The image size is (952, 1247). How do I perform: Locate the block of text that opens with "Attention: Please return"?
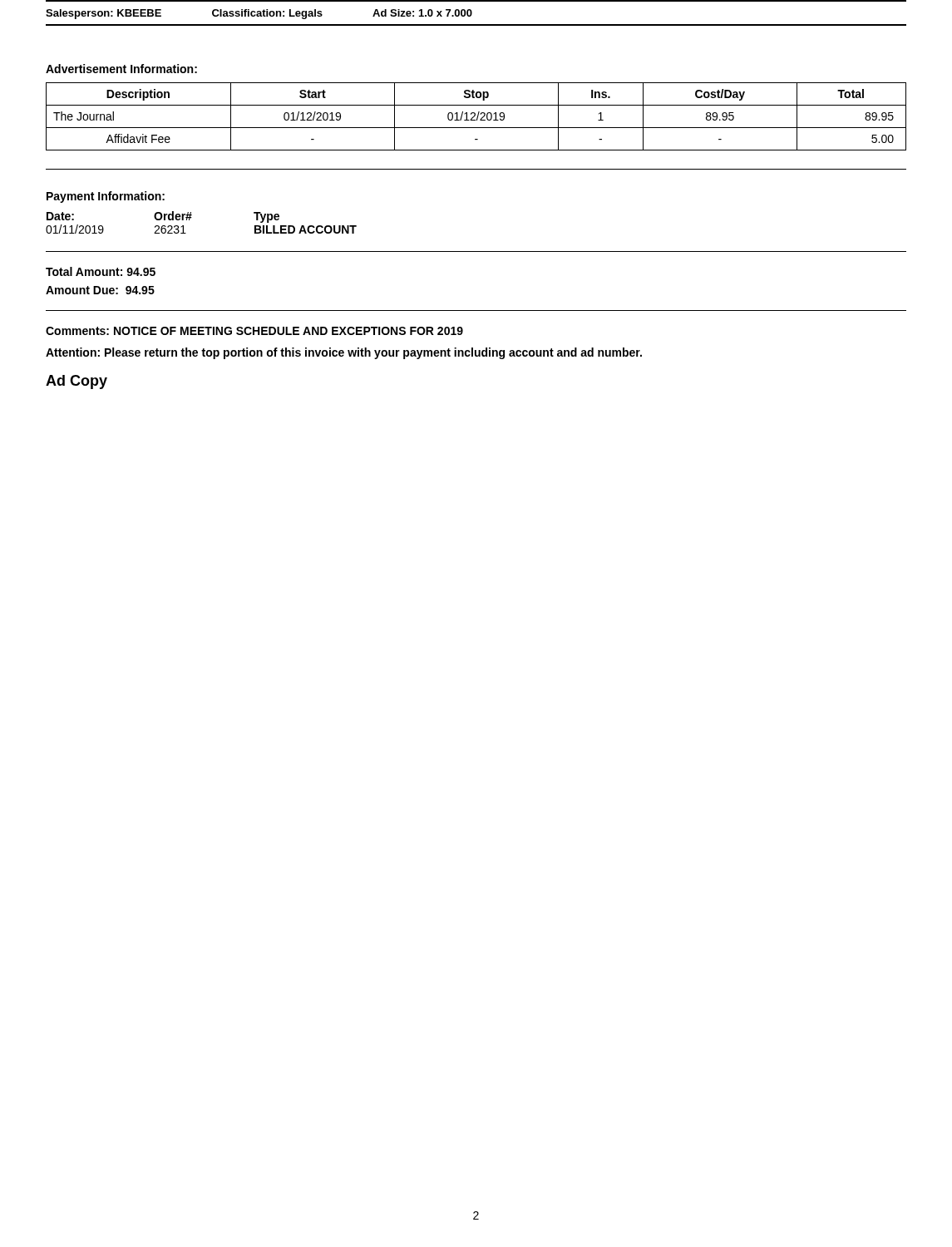(x=344, y=352)
